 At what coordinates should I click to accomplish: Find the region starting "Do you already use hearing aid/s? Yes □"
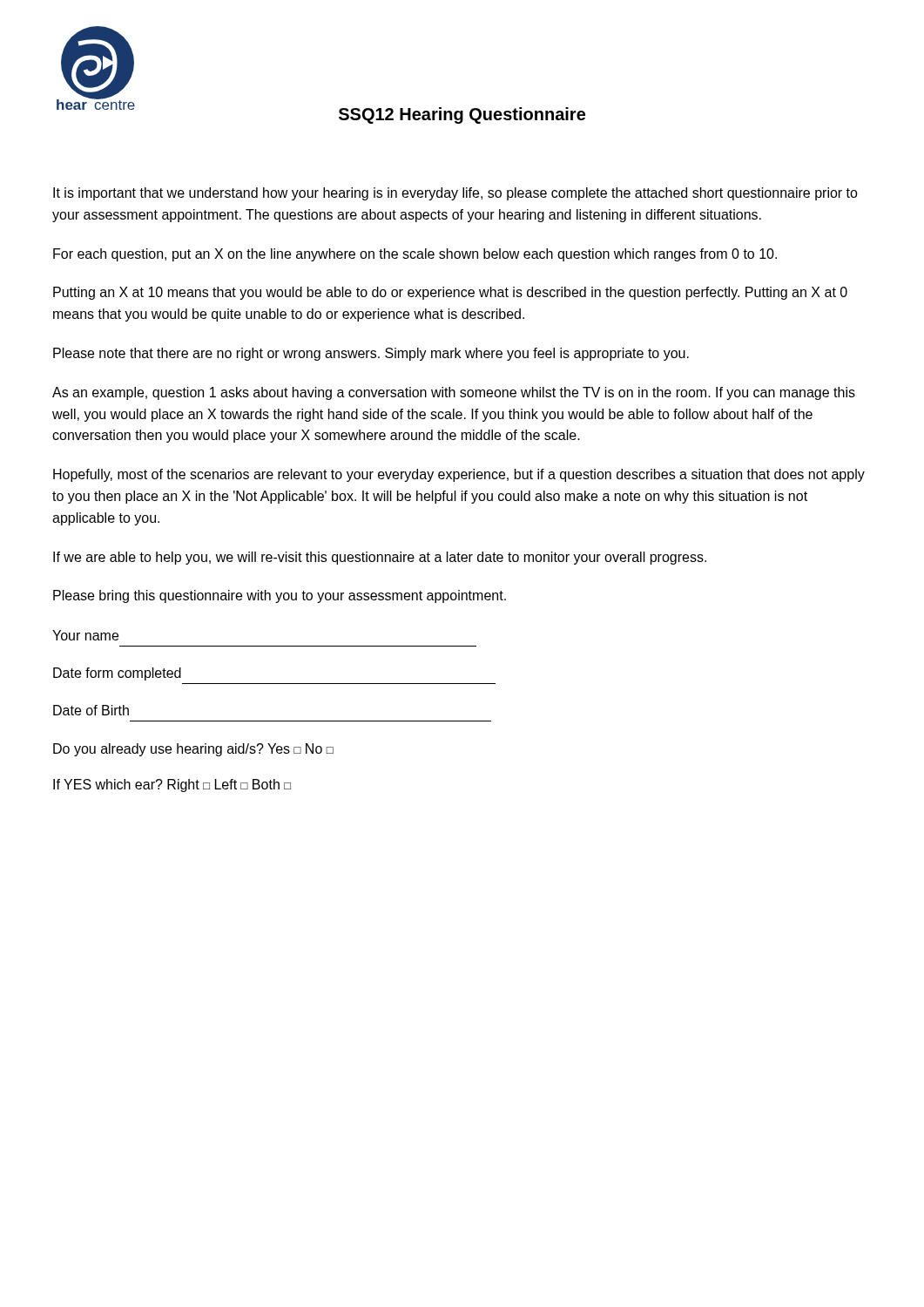coord(193,749)
